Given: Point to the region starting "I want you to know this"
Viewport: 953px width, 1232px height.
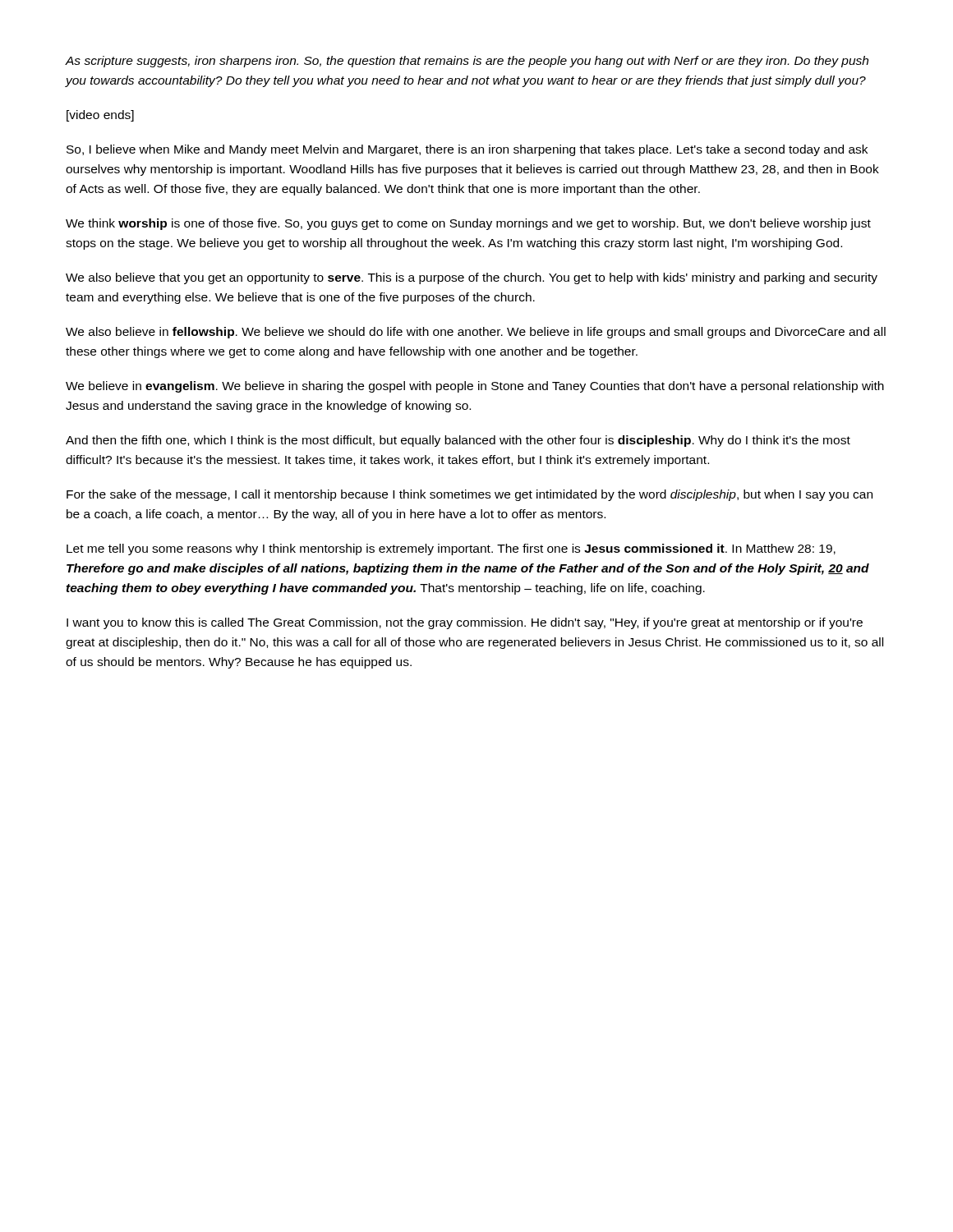Looking at the screenshot, I should [x=475, y=642].
